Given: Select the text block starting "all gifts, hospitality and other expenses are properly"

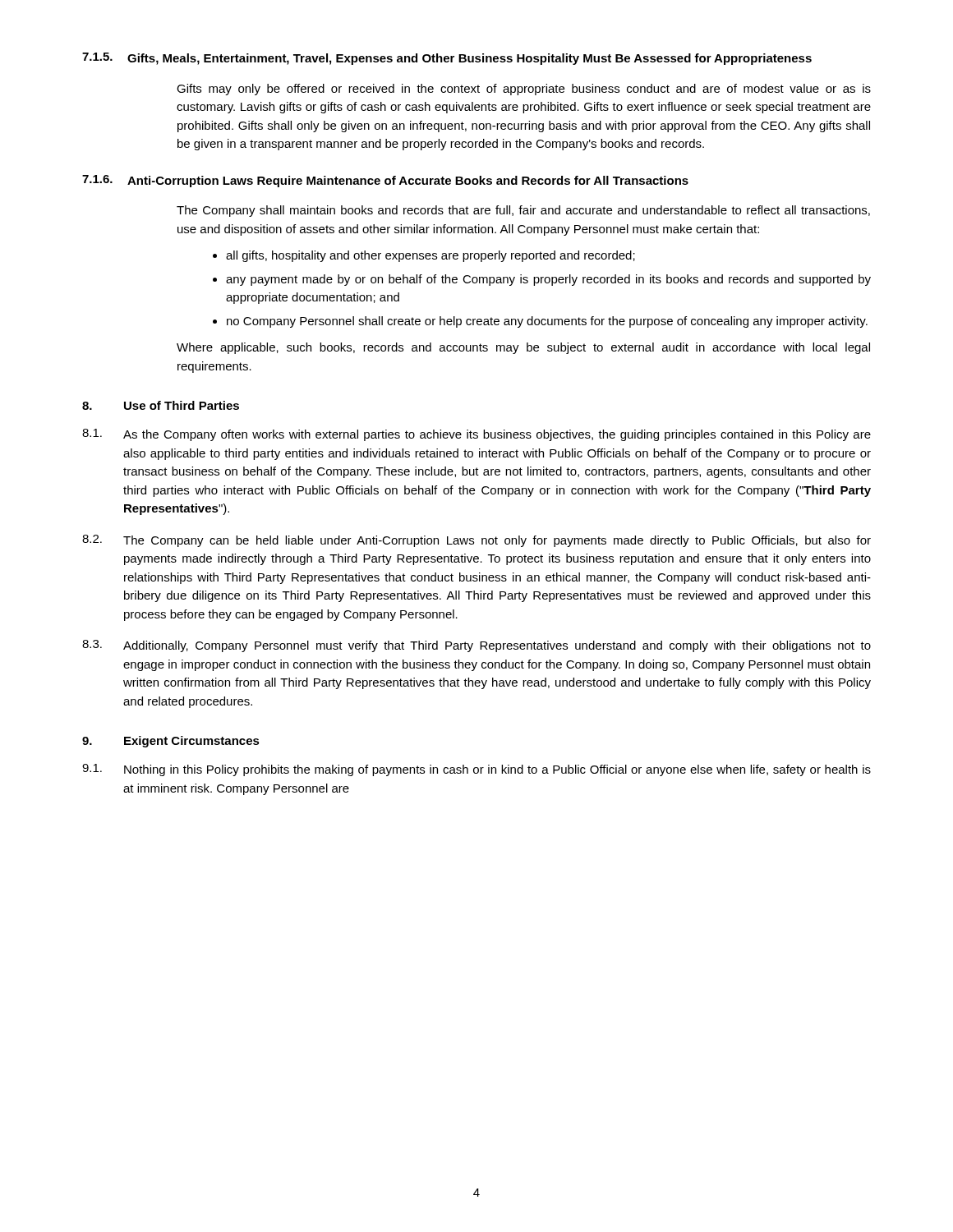Looking at the screenshot, I should [431, 255].
